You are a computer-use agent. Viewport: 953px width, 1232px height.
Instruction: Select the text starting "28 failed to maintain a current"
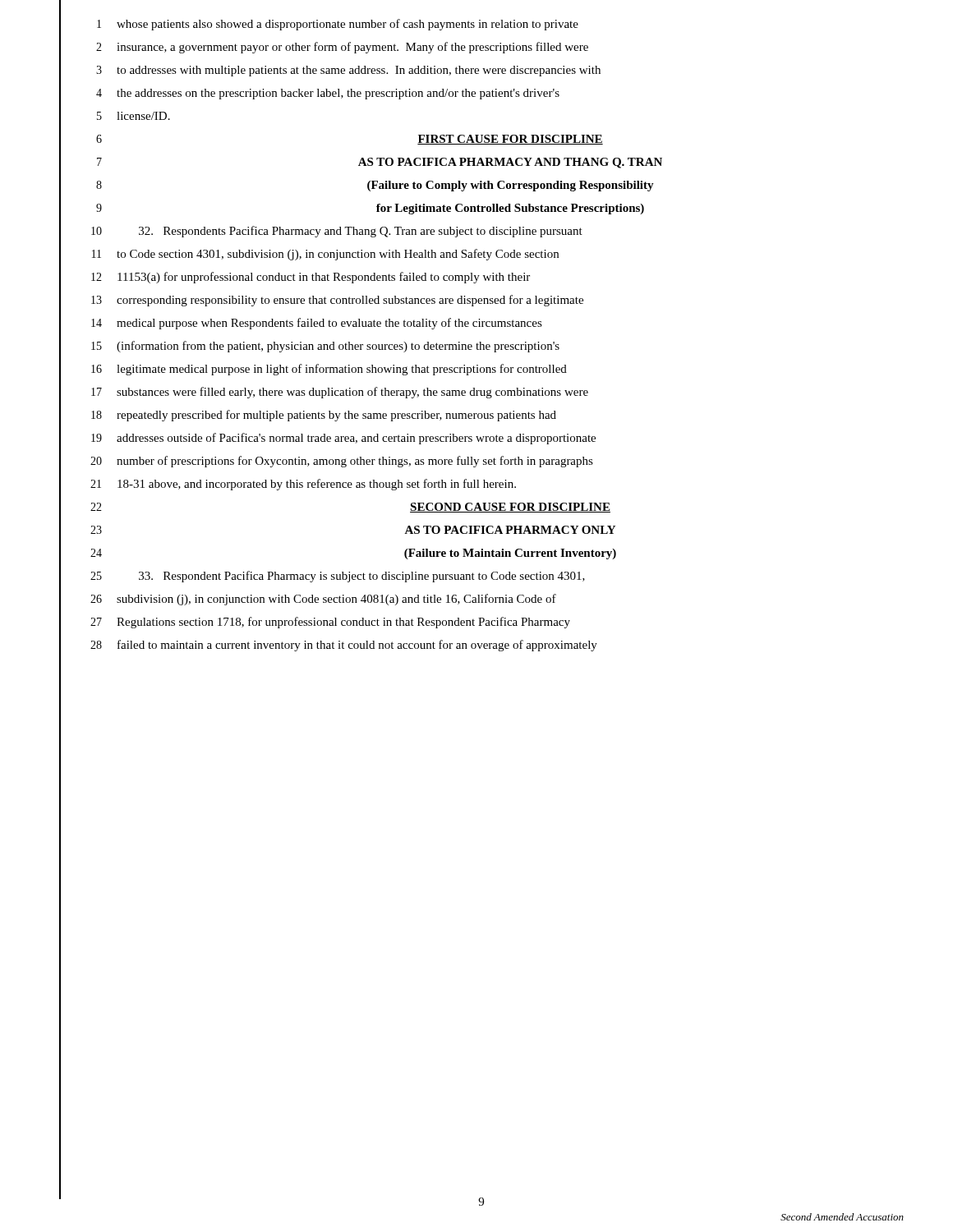tap(481, 645)
